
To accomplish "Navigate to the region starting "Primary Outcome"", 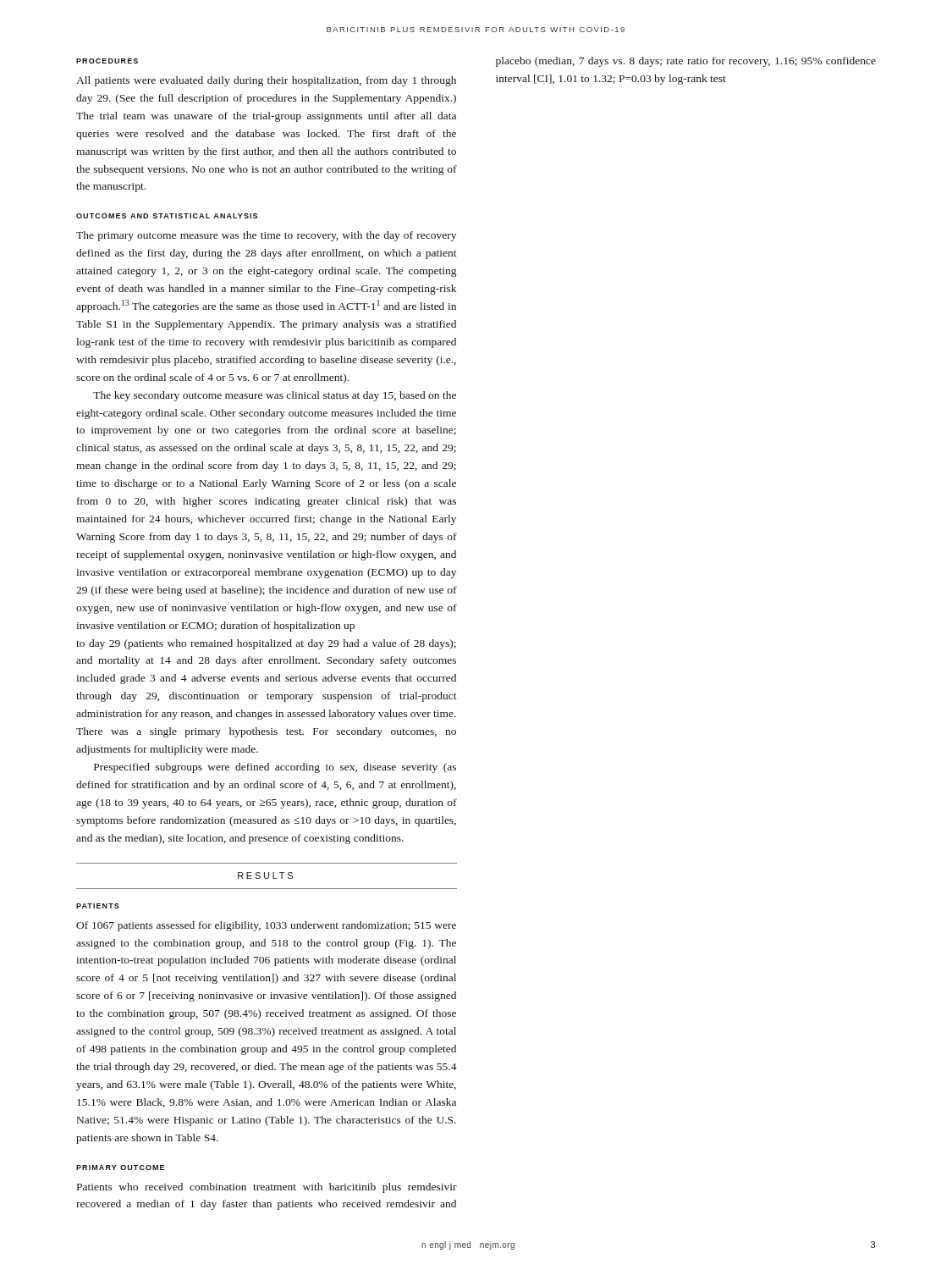I will click(121, 1167).
